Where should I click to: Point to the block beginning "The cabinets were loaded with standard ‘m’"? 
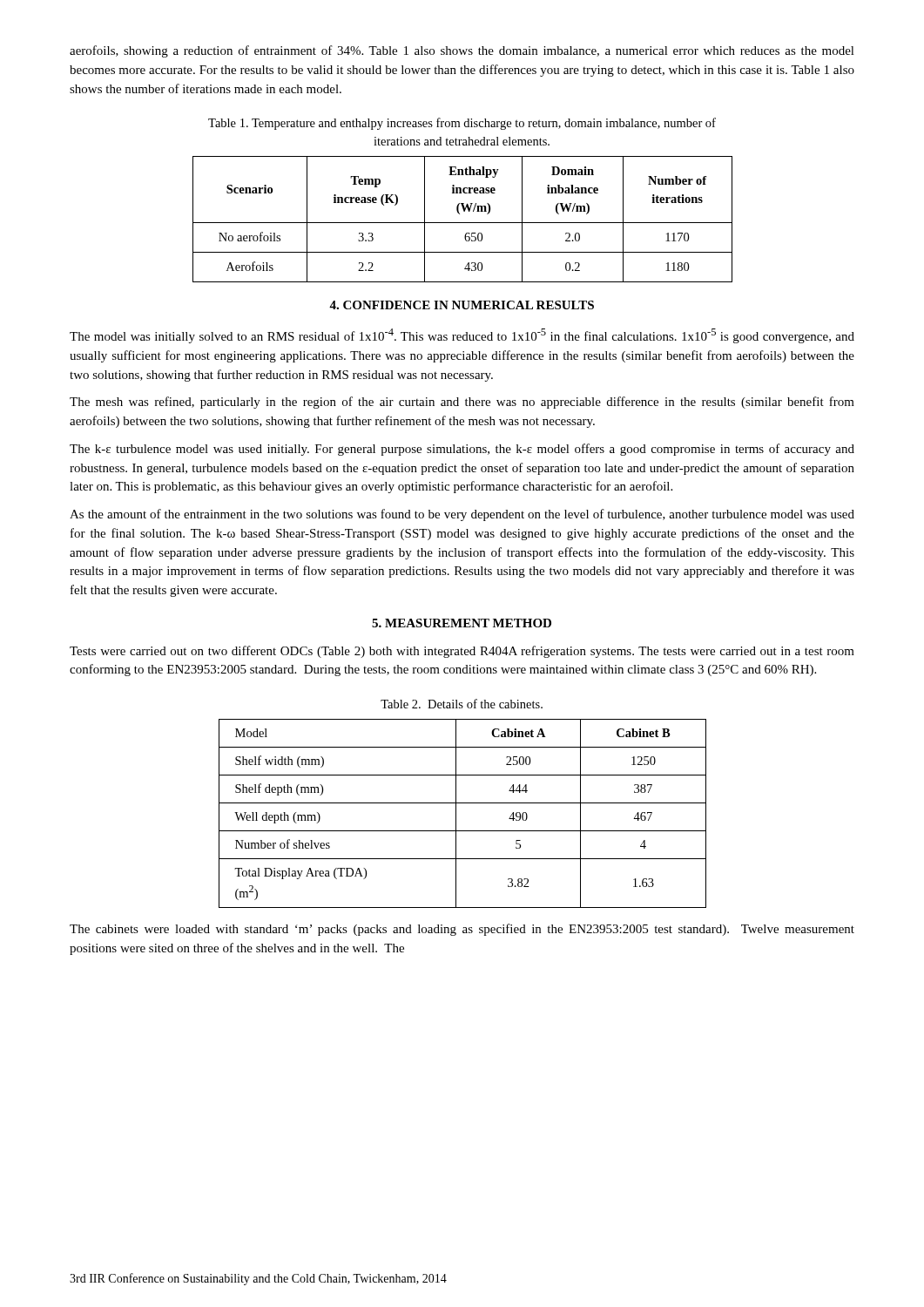[462, 939]
